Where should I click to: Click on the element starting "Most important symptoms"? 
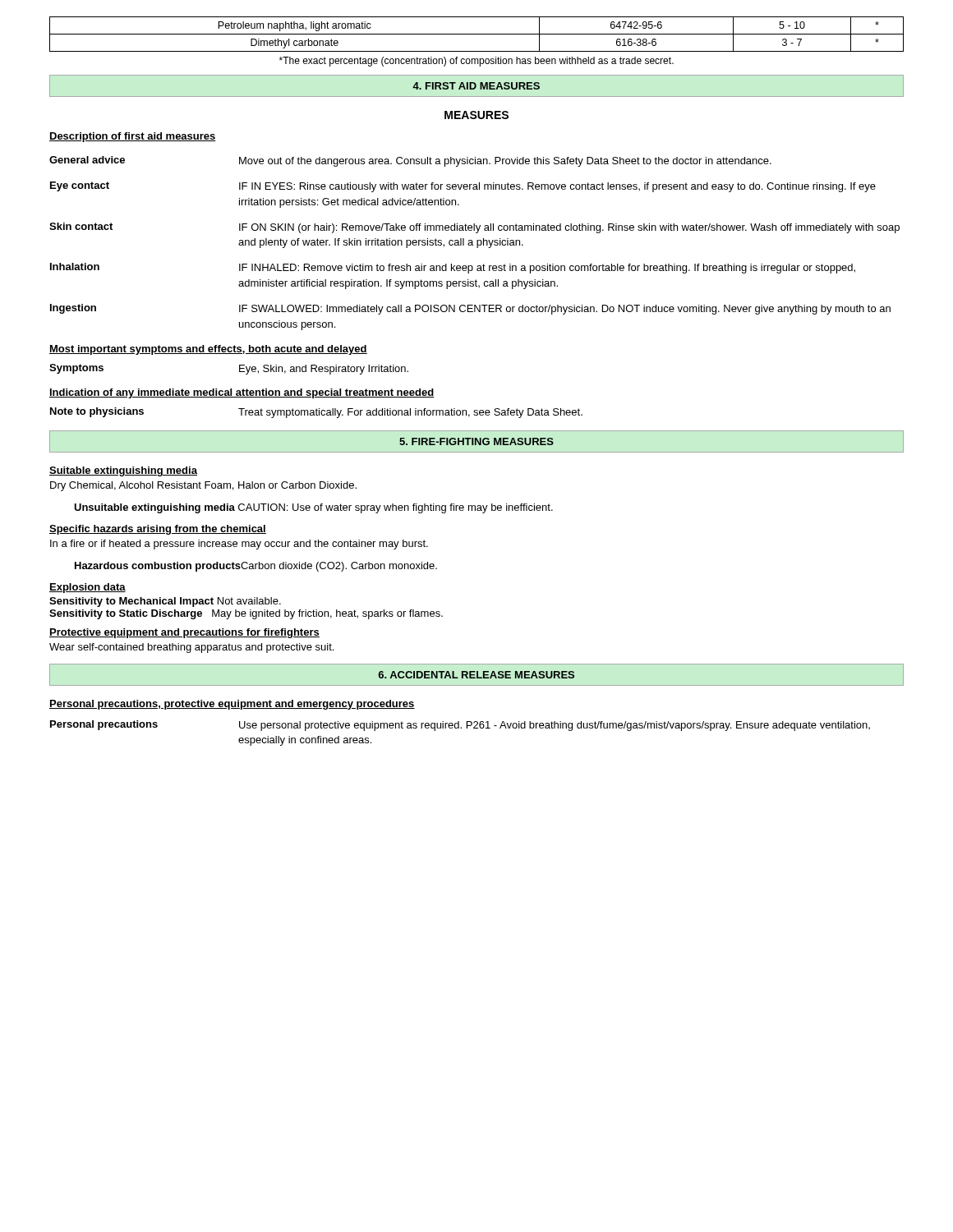[208, 348]
